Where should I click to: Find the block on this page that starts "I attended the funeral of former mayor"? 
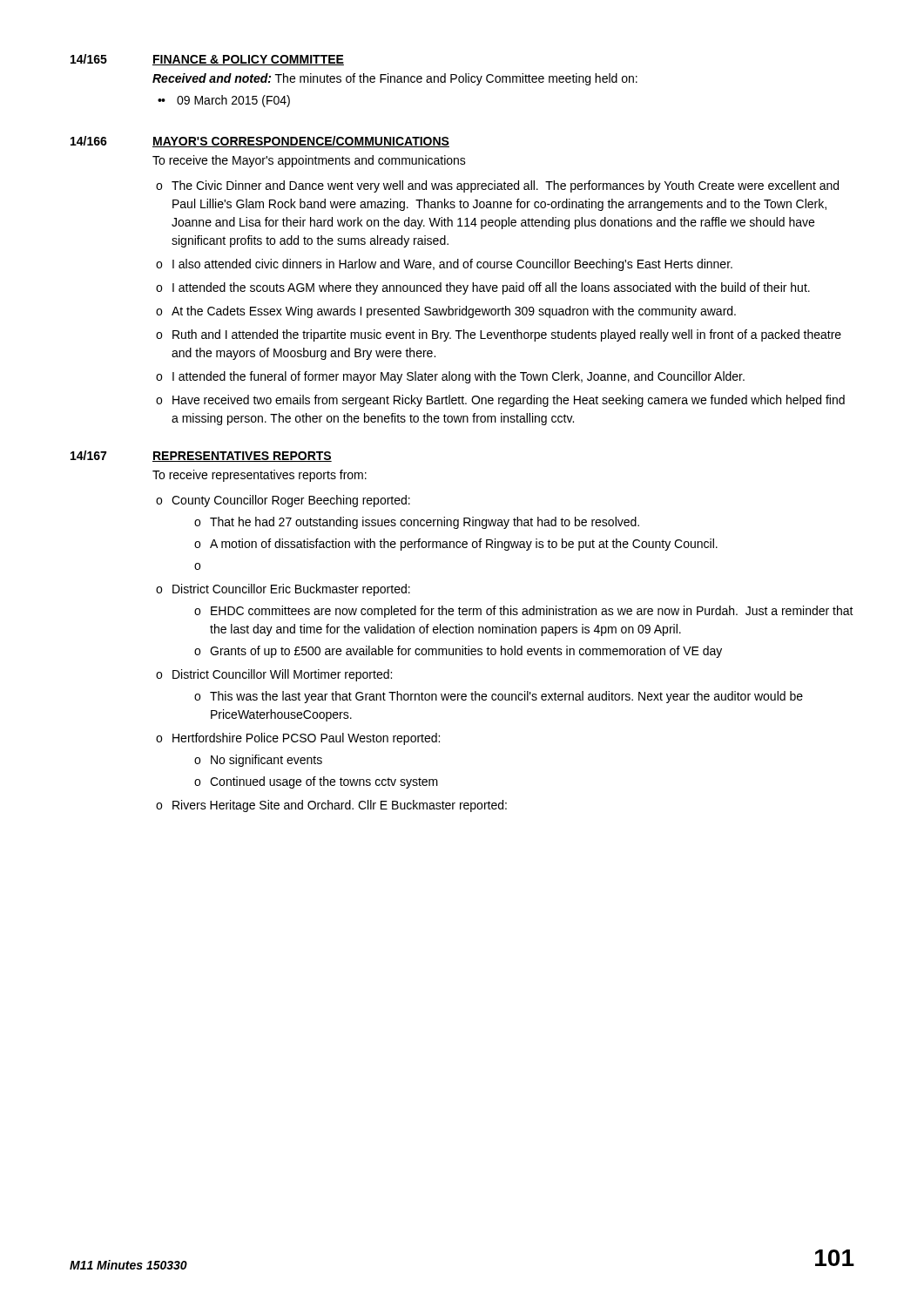click(458, 376)
